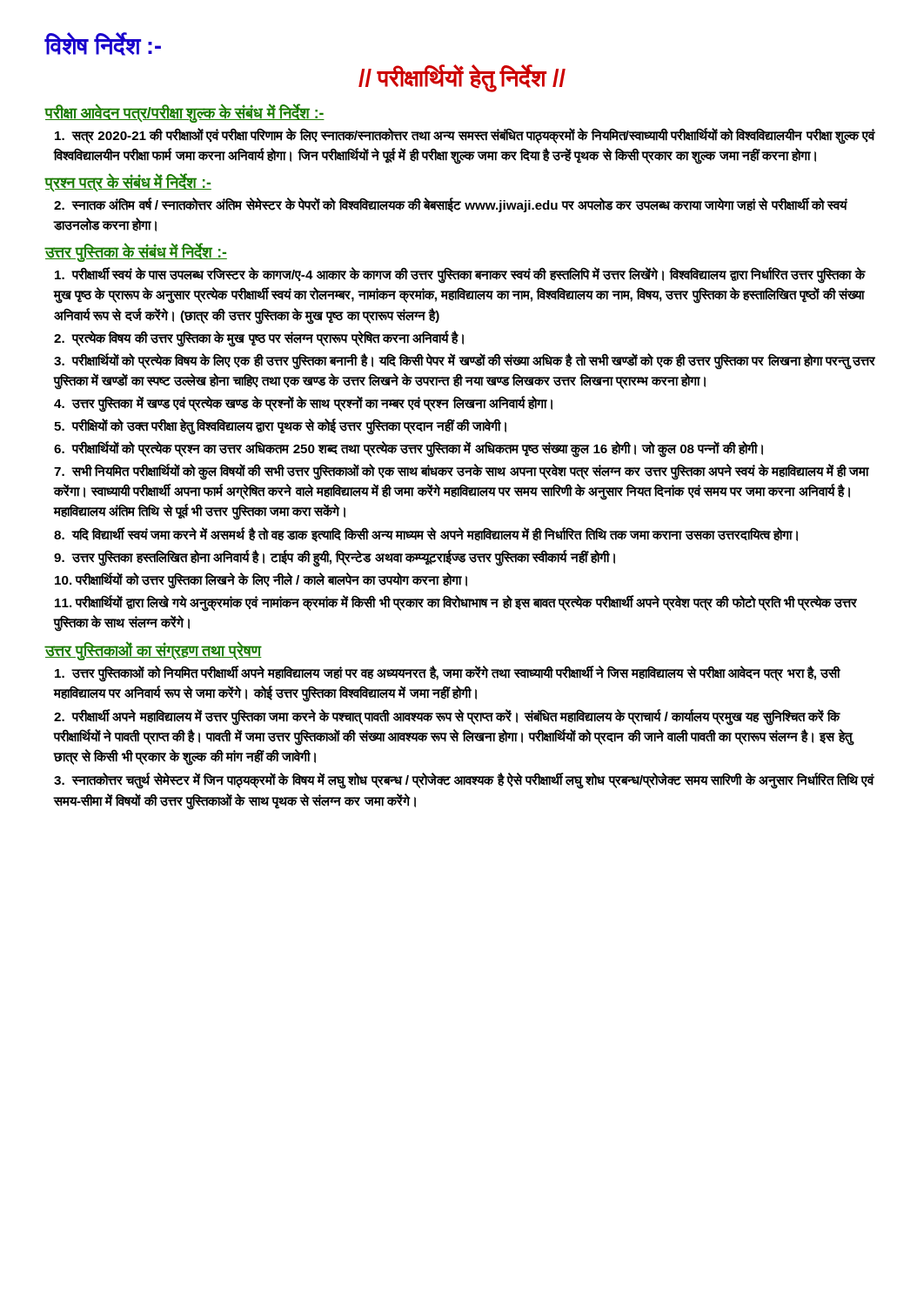Locate the element starting "10. परीक्षार्थियों को उत्तर पुस्तिका लिखने"
The width and height of the screenshot is (924, 1305).
point(262,580)
